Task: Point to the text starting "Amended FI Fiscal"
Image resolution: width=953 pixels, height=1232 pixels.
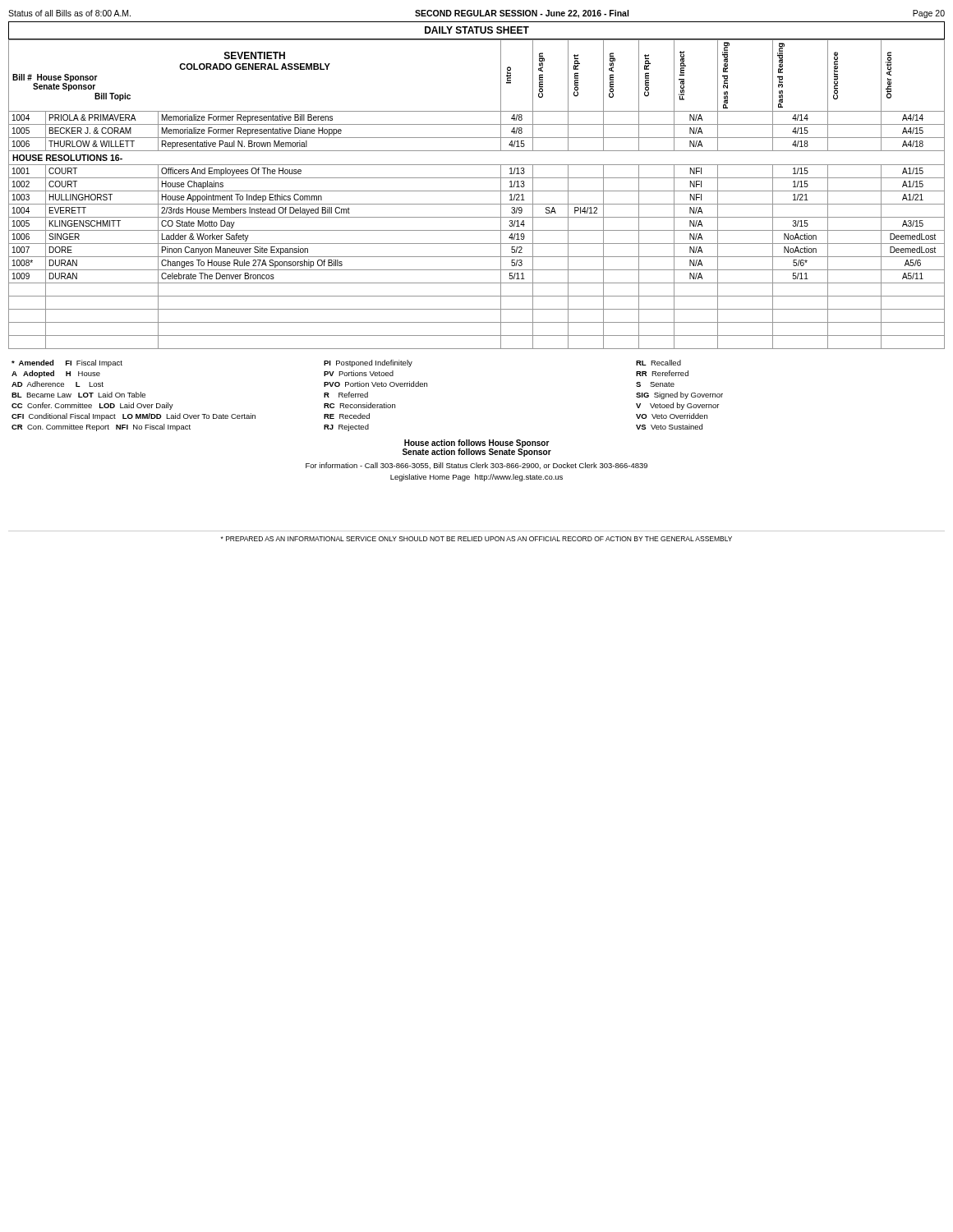Action: click(346, 363)
